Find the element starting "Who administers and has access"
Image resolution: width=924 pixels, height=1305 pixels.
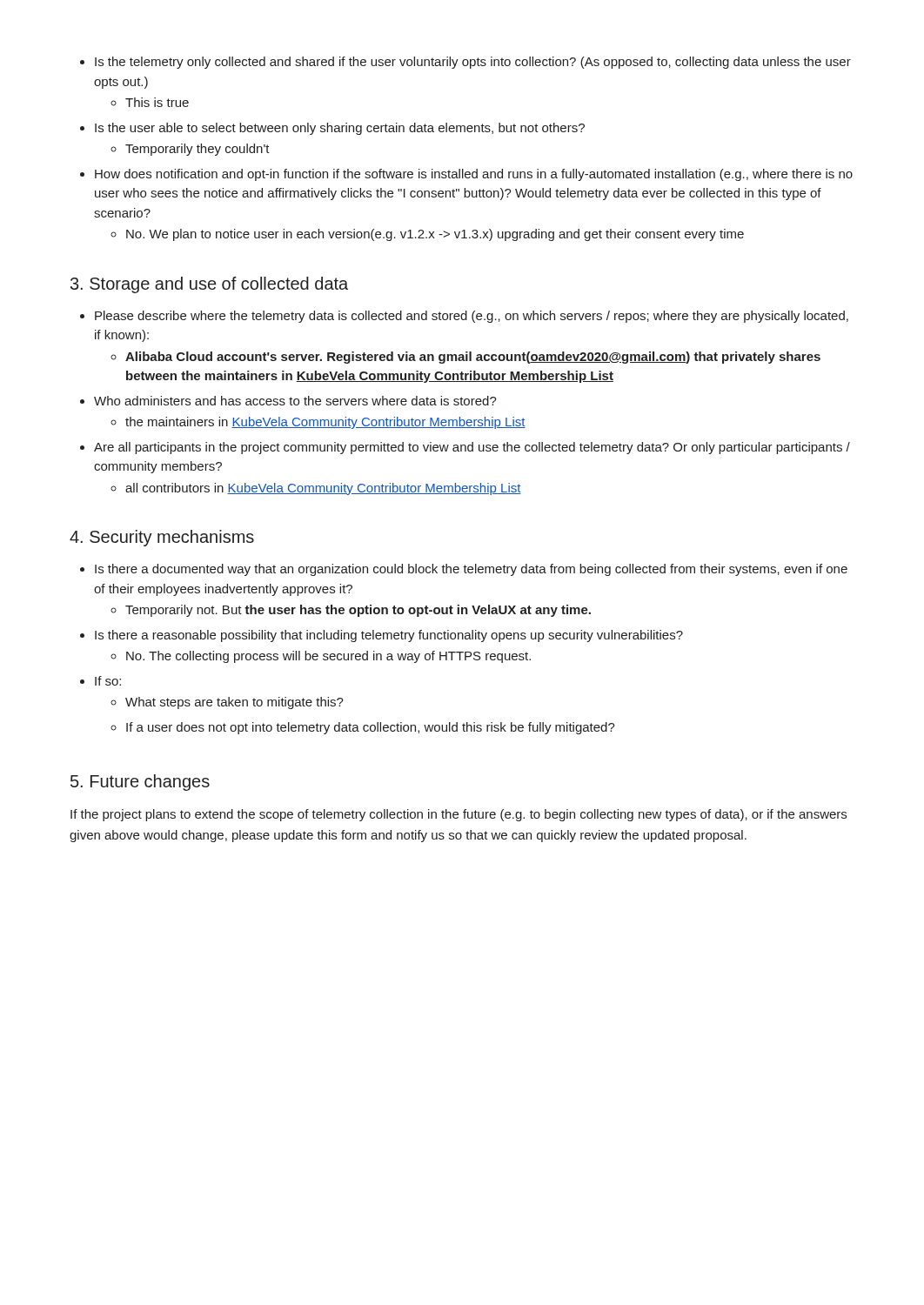(474, 412)
